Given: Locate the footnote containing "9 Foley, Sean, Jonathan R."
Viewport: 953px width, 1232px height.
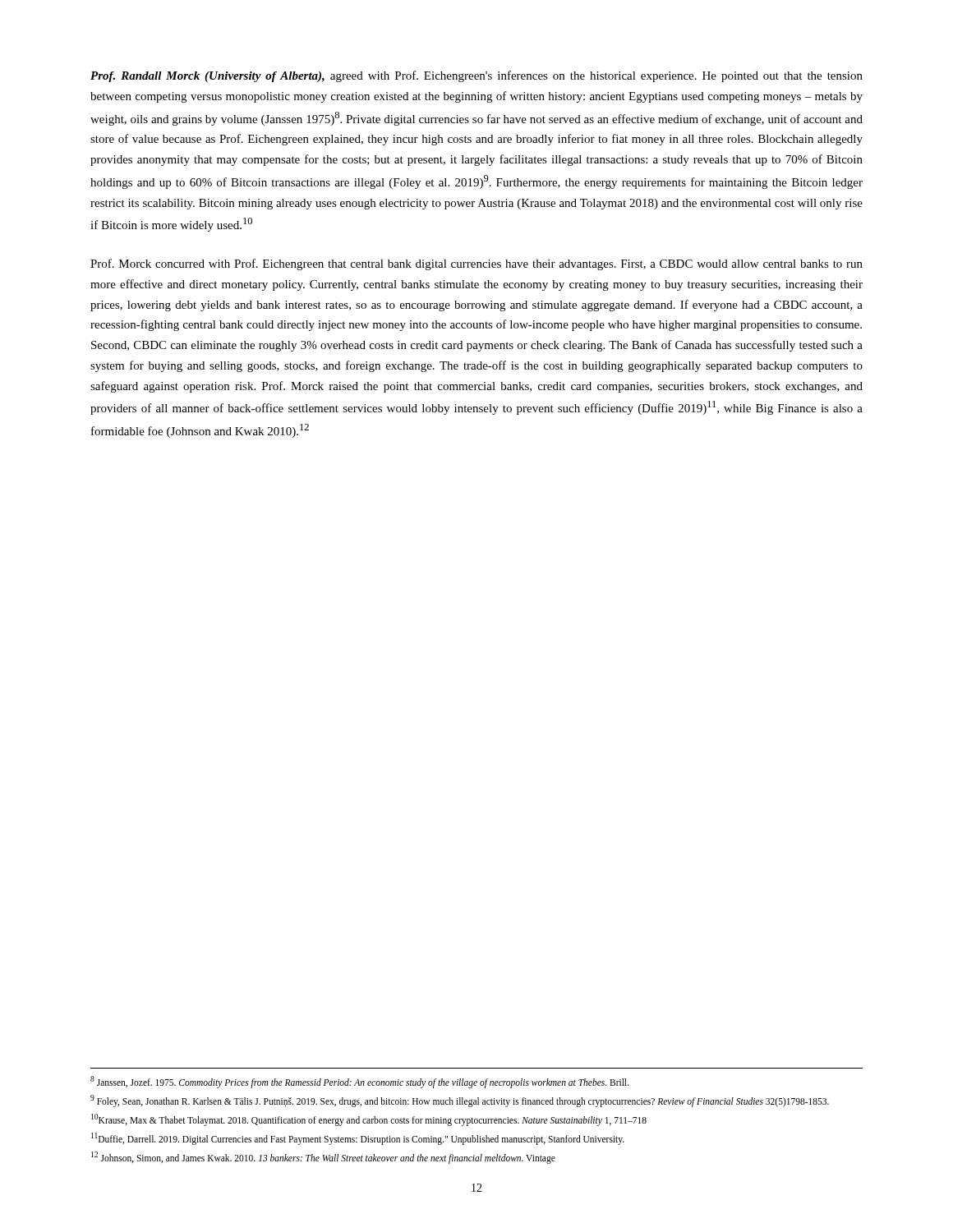Looking at the screenshot, I should [460, 1099].
